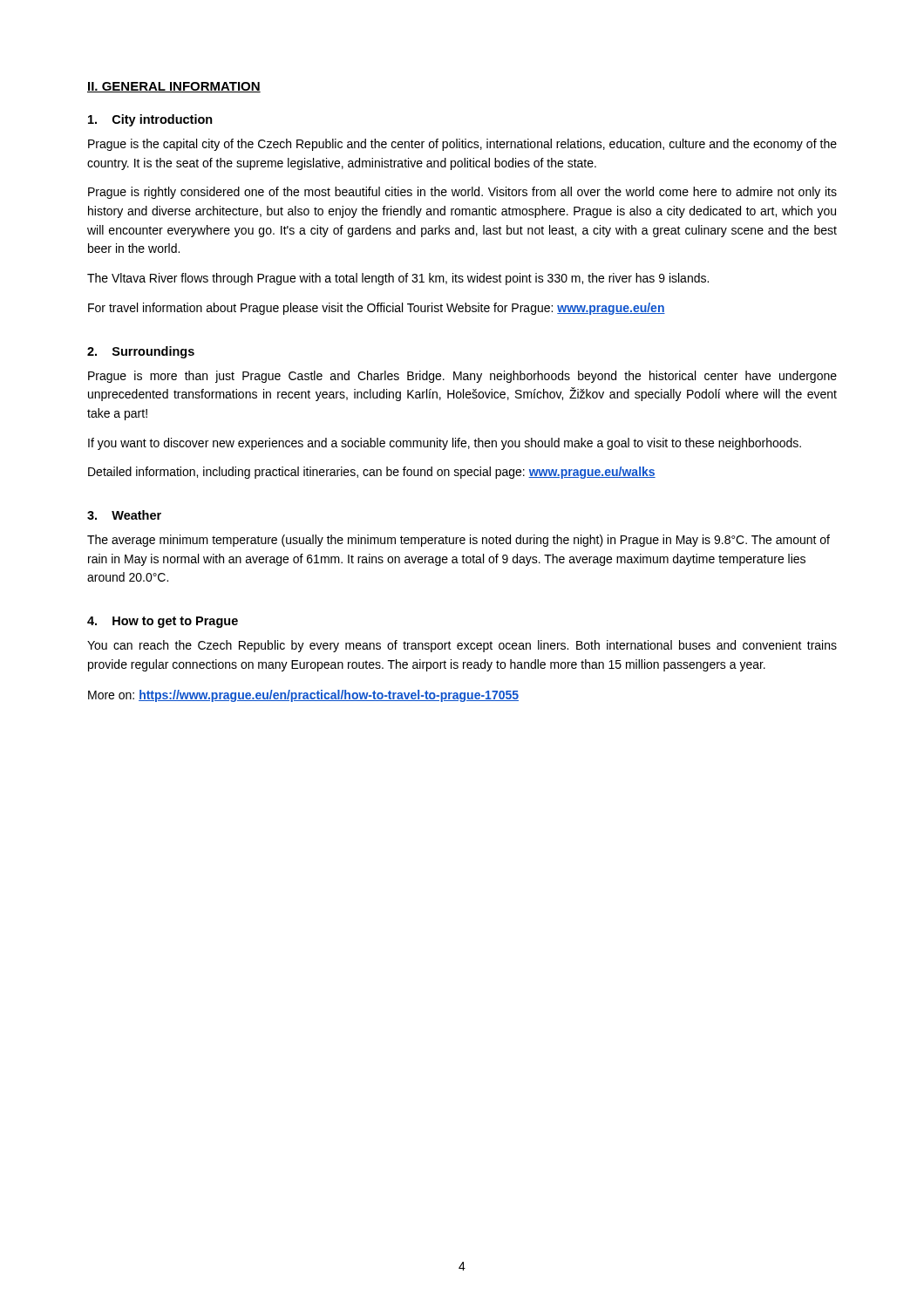924x1308 pixels.
Task: Locate the element starting "Detailed information, including practical itineraries, can be"
Action: click(371, 472)
